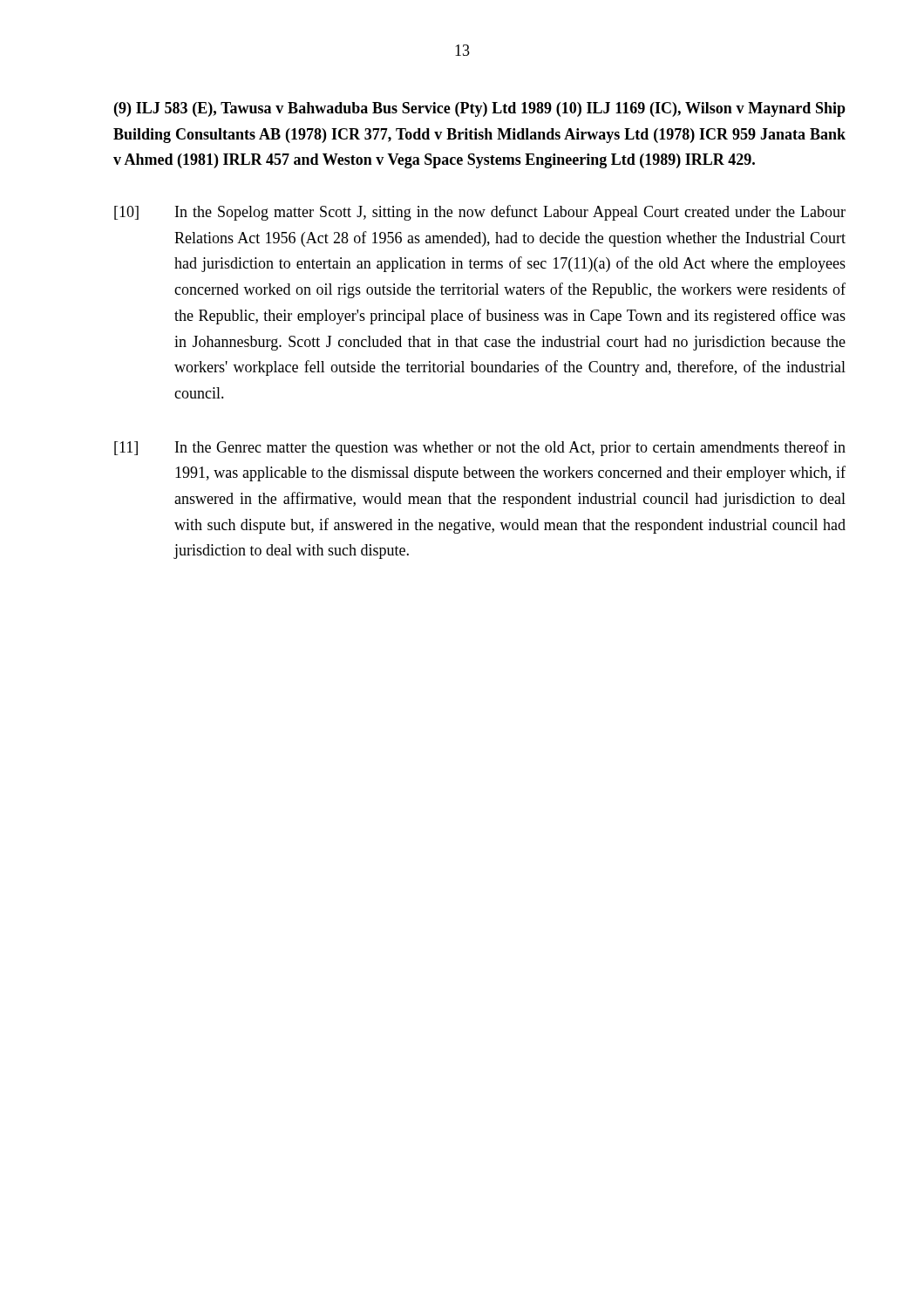Find the text block containing "[11] In the Genrec matter the question was"

(x=479, y=499)
